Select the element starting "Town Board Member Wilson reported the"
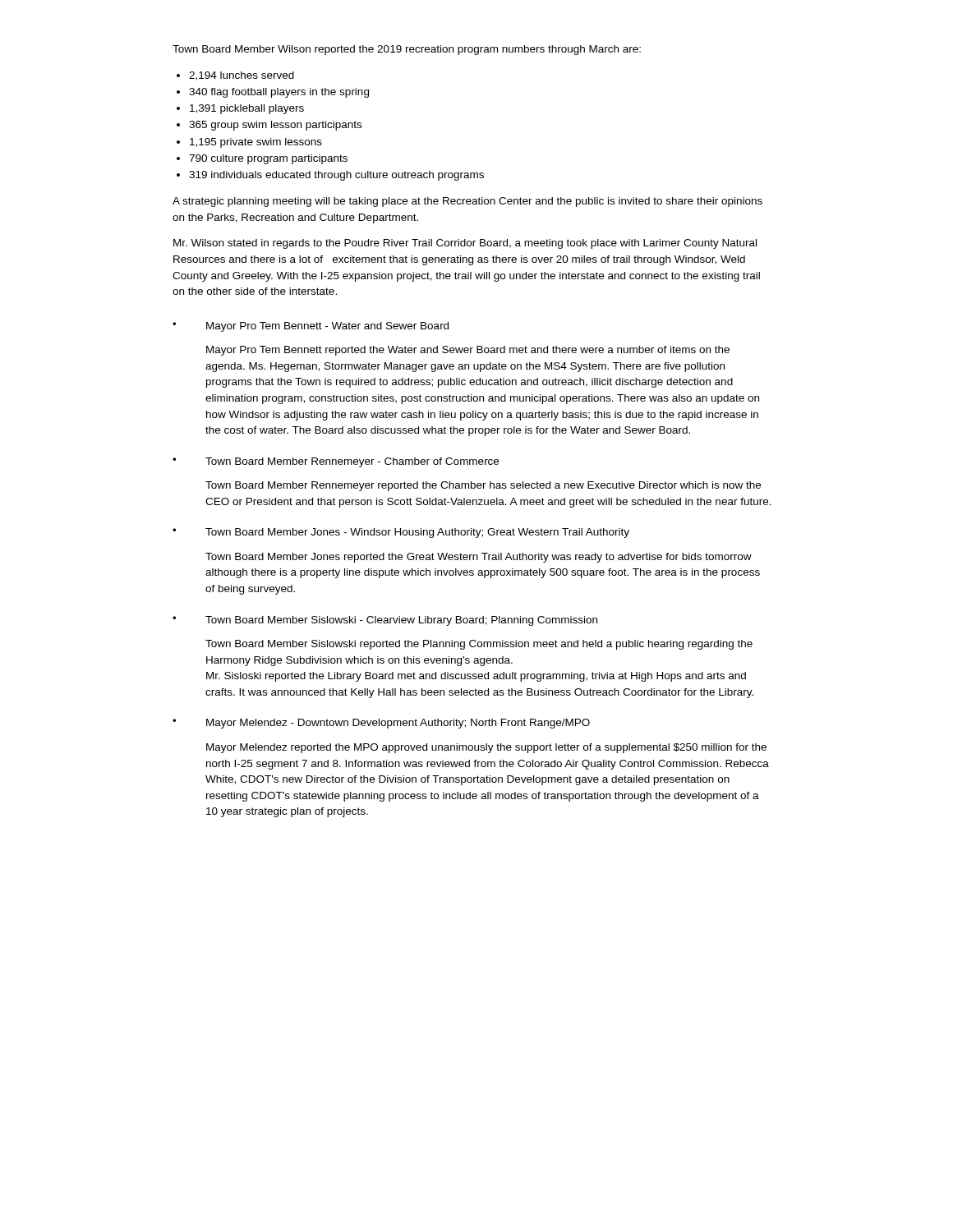The width and height of the screenshot is (953, 1232). 407,49
